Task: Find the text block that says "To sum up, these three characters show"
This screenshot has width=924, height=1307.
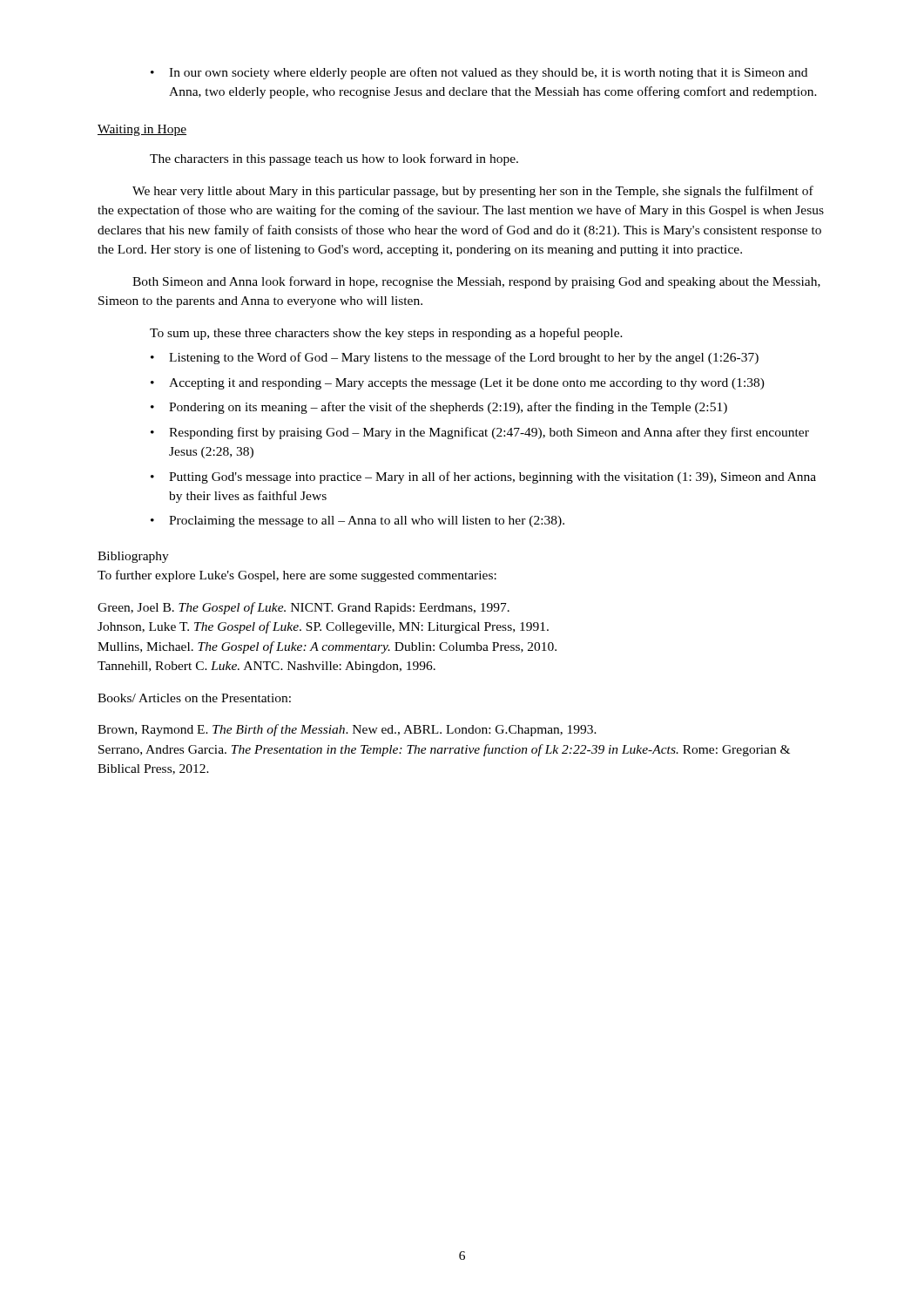Action: 386,332
